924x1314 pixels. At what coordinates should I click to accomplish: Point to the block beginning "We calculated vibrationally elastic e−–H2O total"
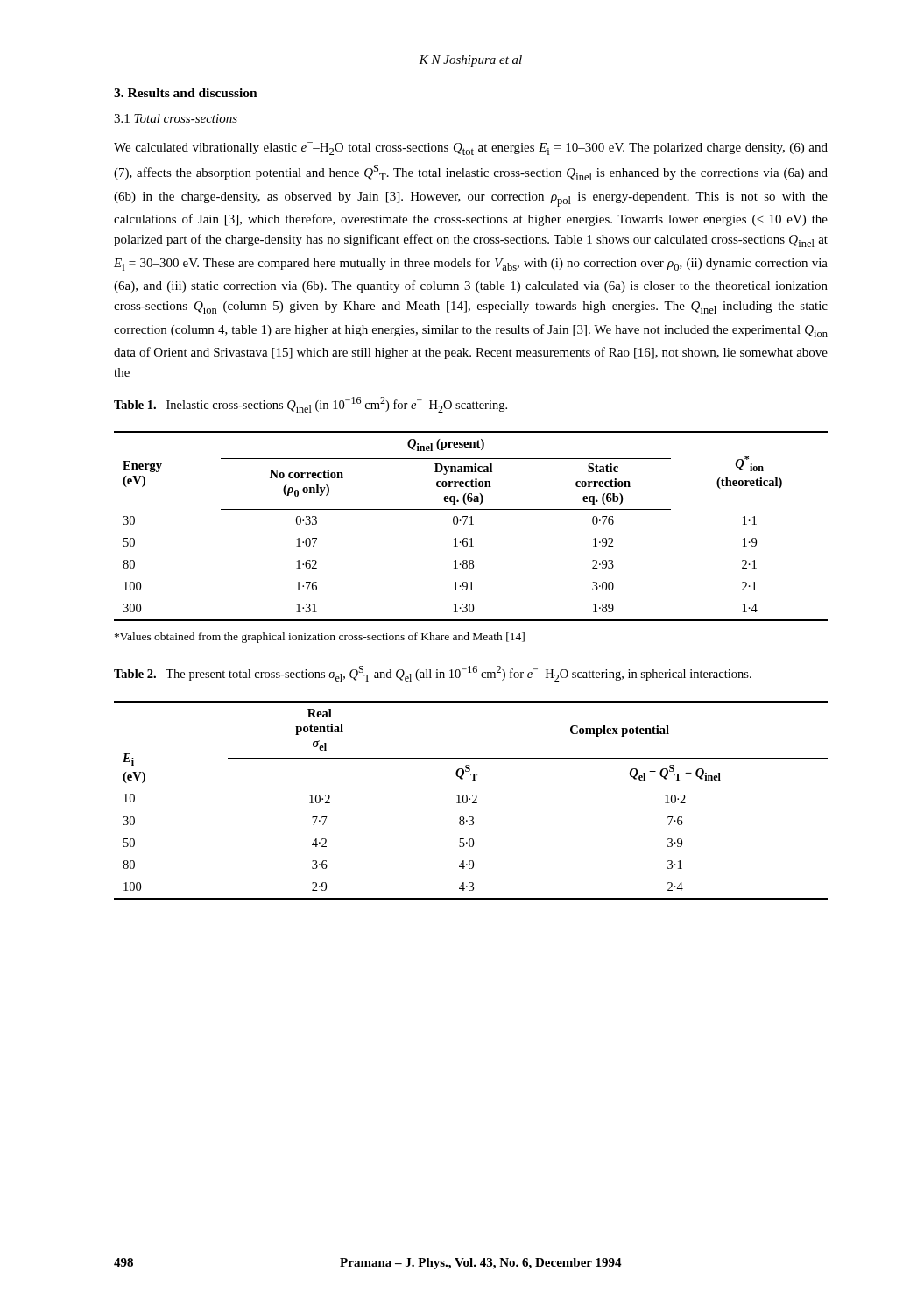pyautogui.click(x=471, y=258)
